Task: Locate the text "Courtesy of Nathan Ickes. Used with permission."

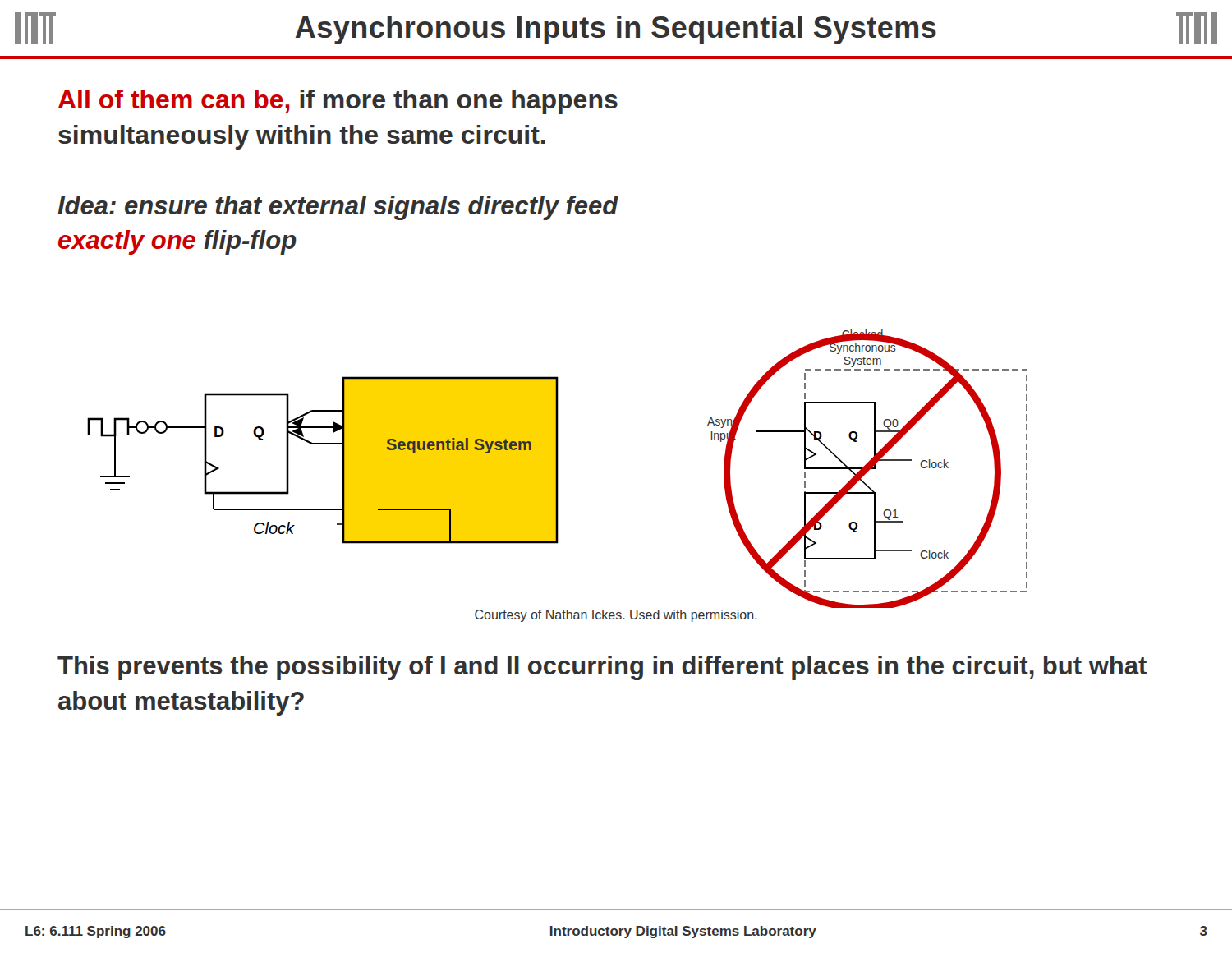Action: click(x=616, y=615)
